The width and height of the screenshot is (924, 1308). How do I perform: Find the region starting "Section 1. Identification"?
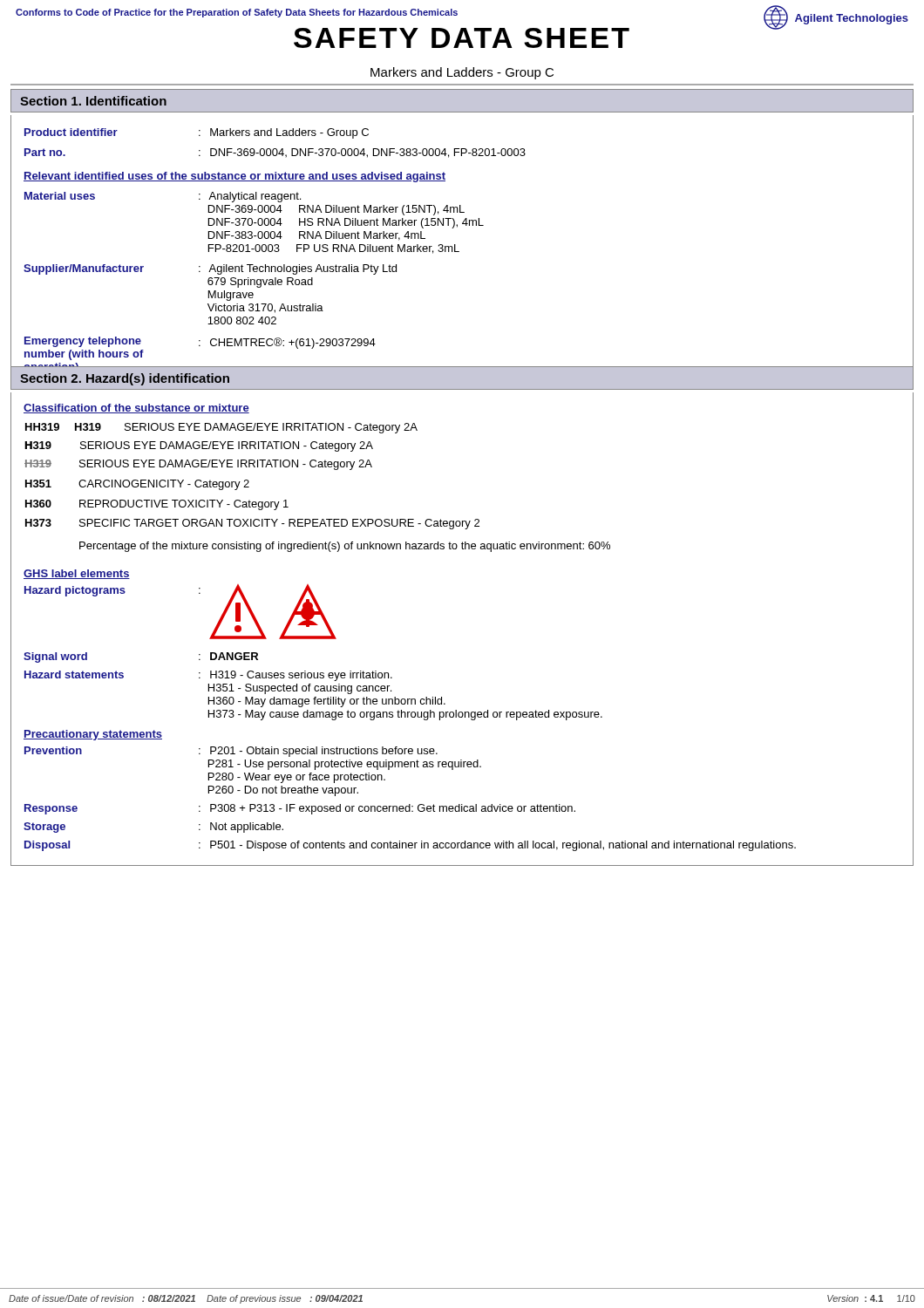93,101
